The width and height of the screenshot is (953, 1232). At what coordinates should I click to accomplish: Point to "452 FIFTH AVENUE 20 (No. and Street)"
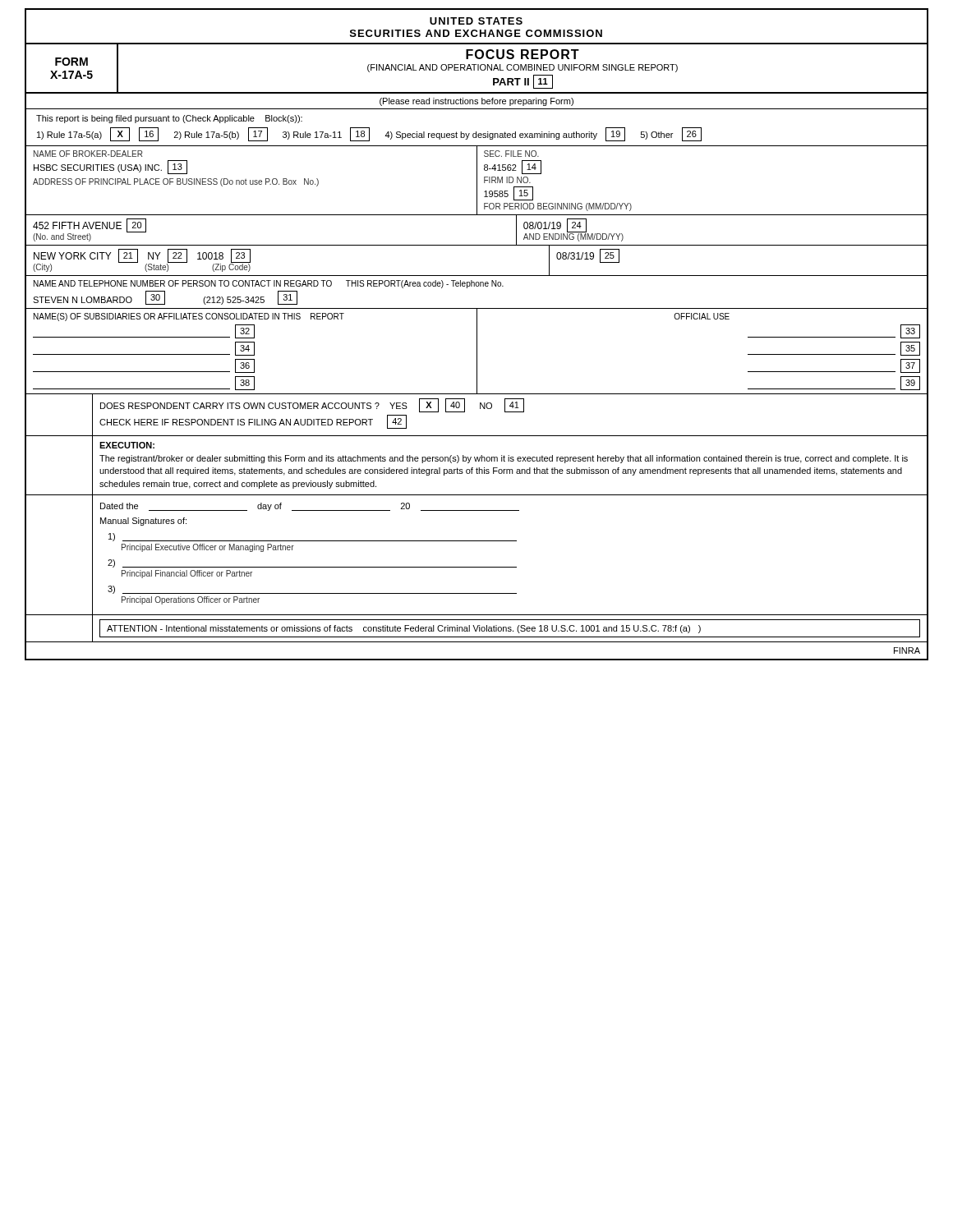pyautogui.click(x=90, y=230)
